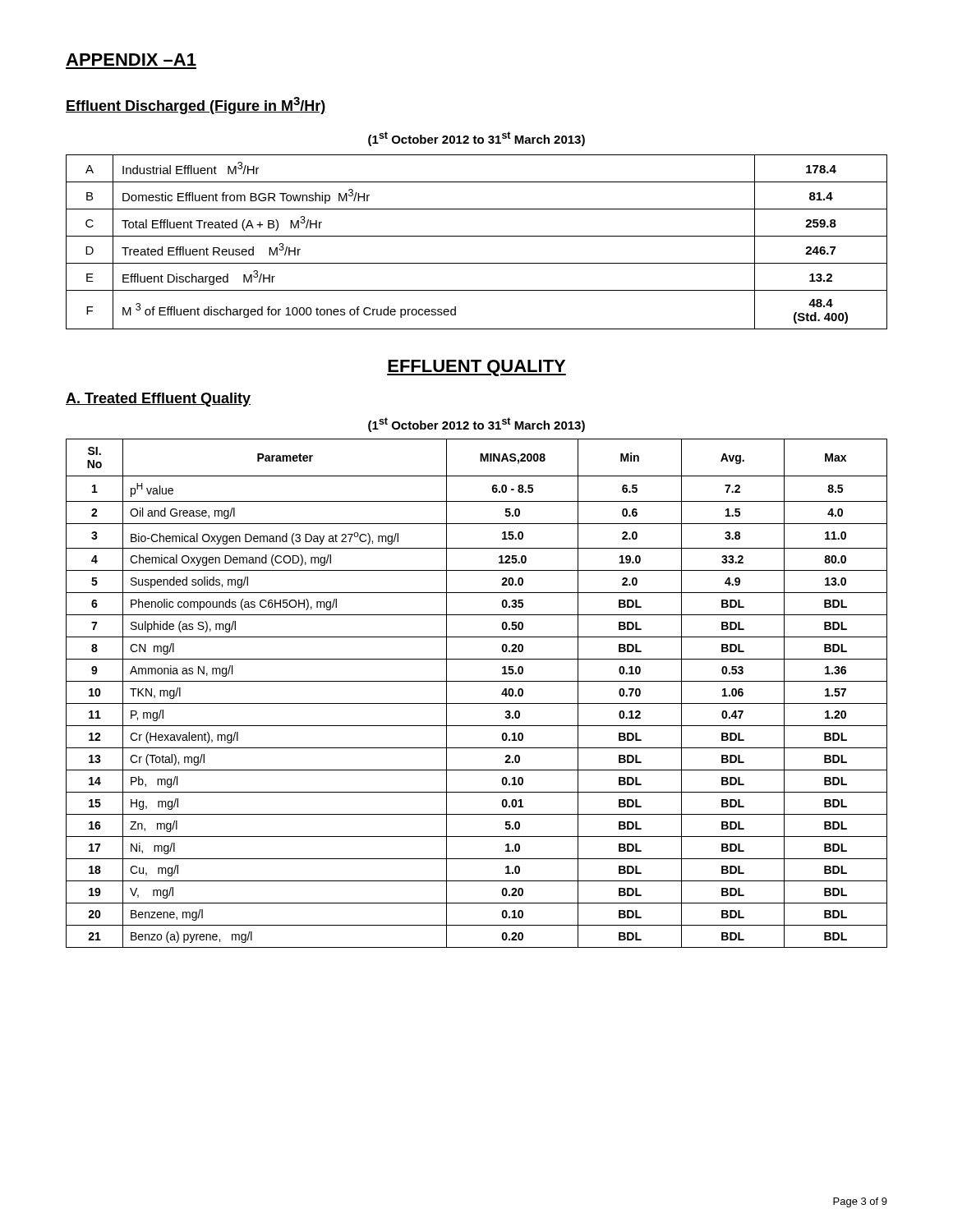Select the block starting "EFFLUENT QUALITY"
Screen dimensions: 1232x953
476,366
